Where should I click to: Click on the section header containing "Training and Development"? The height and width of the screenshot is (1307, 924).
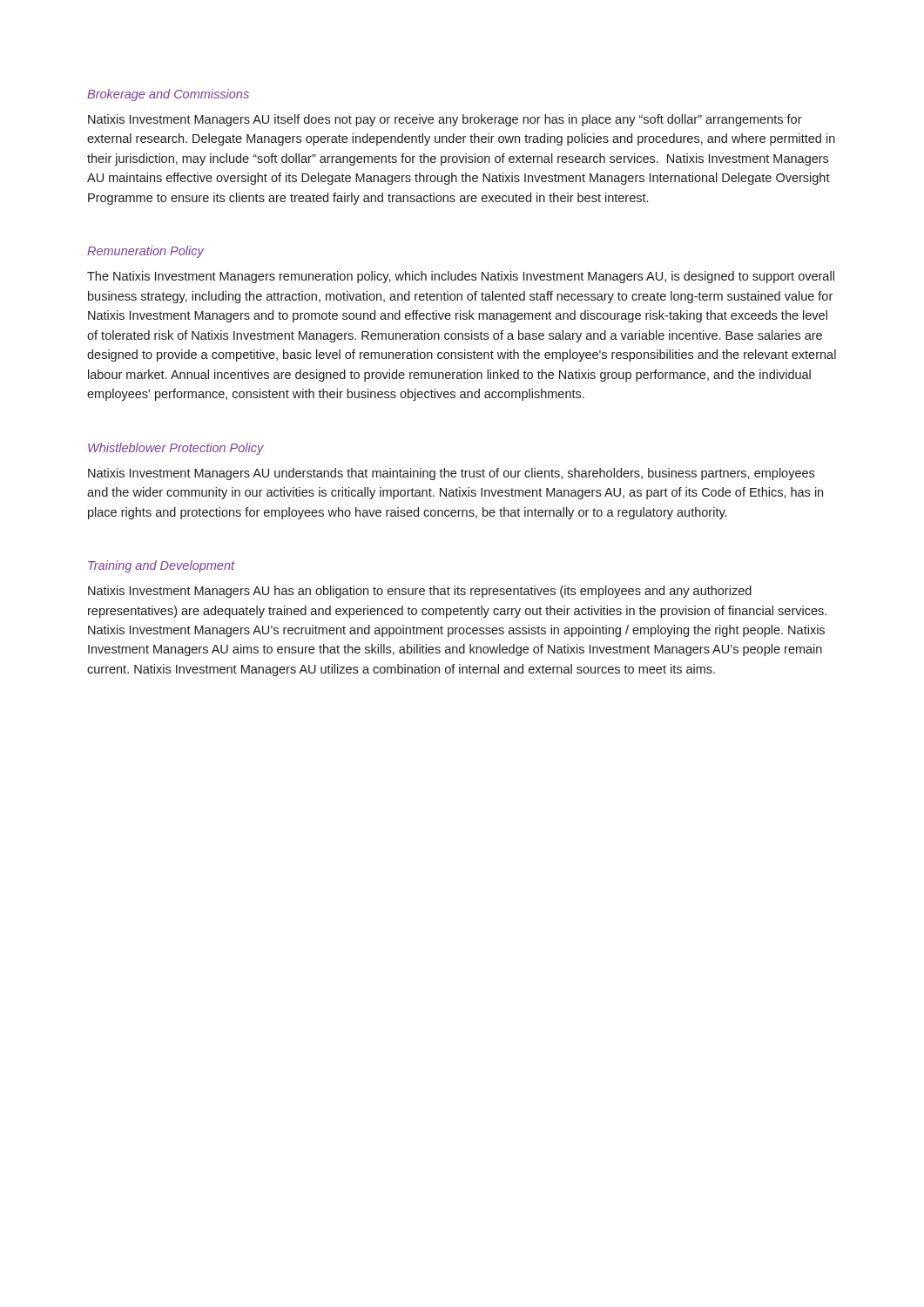(161, 566)
